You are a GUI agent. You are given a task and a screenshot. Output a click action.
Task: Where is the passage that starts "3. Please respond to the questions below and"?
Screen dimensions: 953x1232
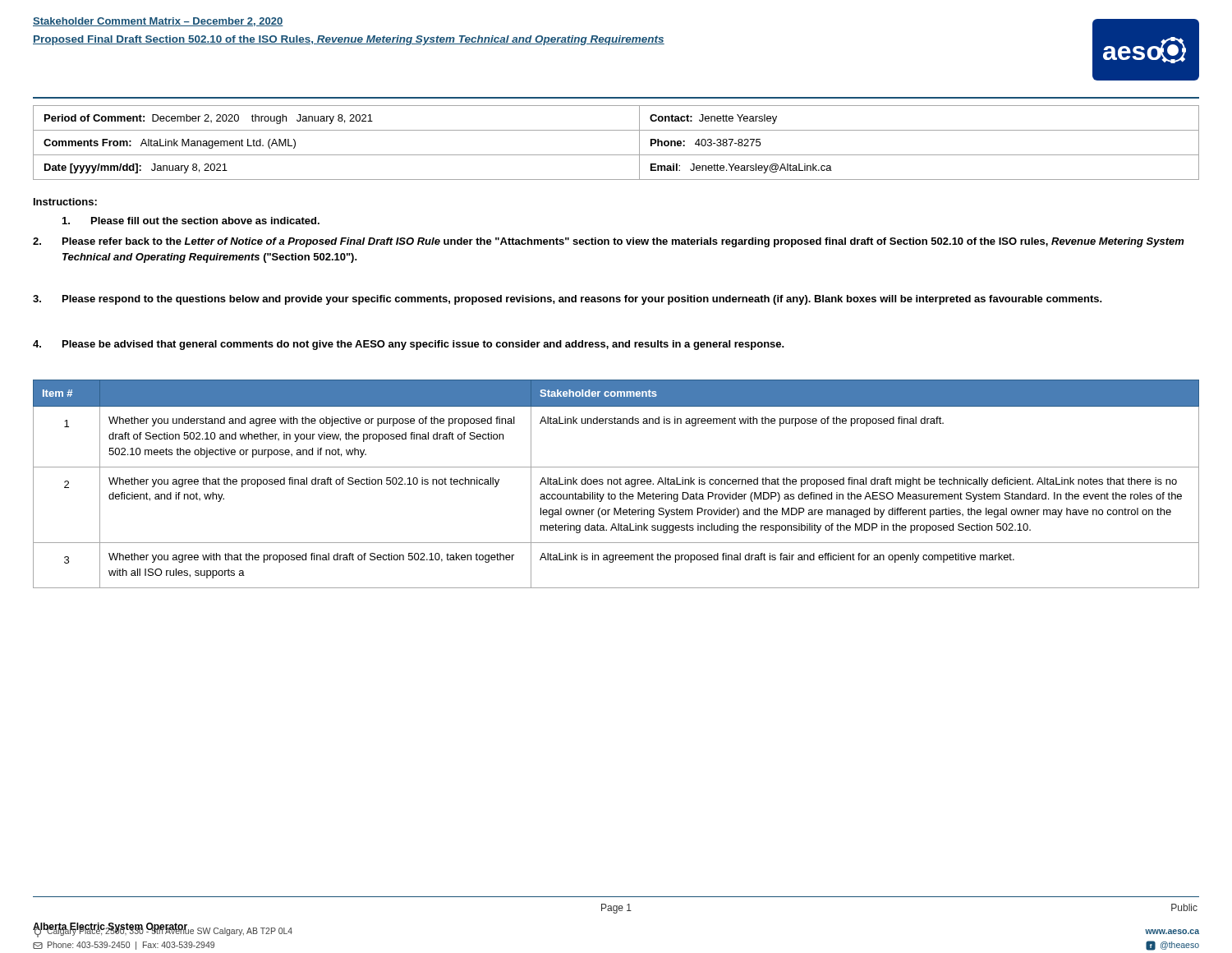(616, 299)
